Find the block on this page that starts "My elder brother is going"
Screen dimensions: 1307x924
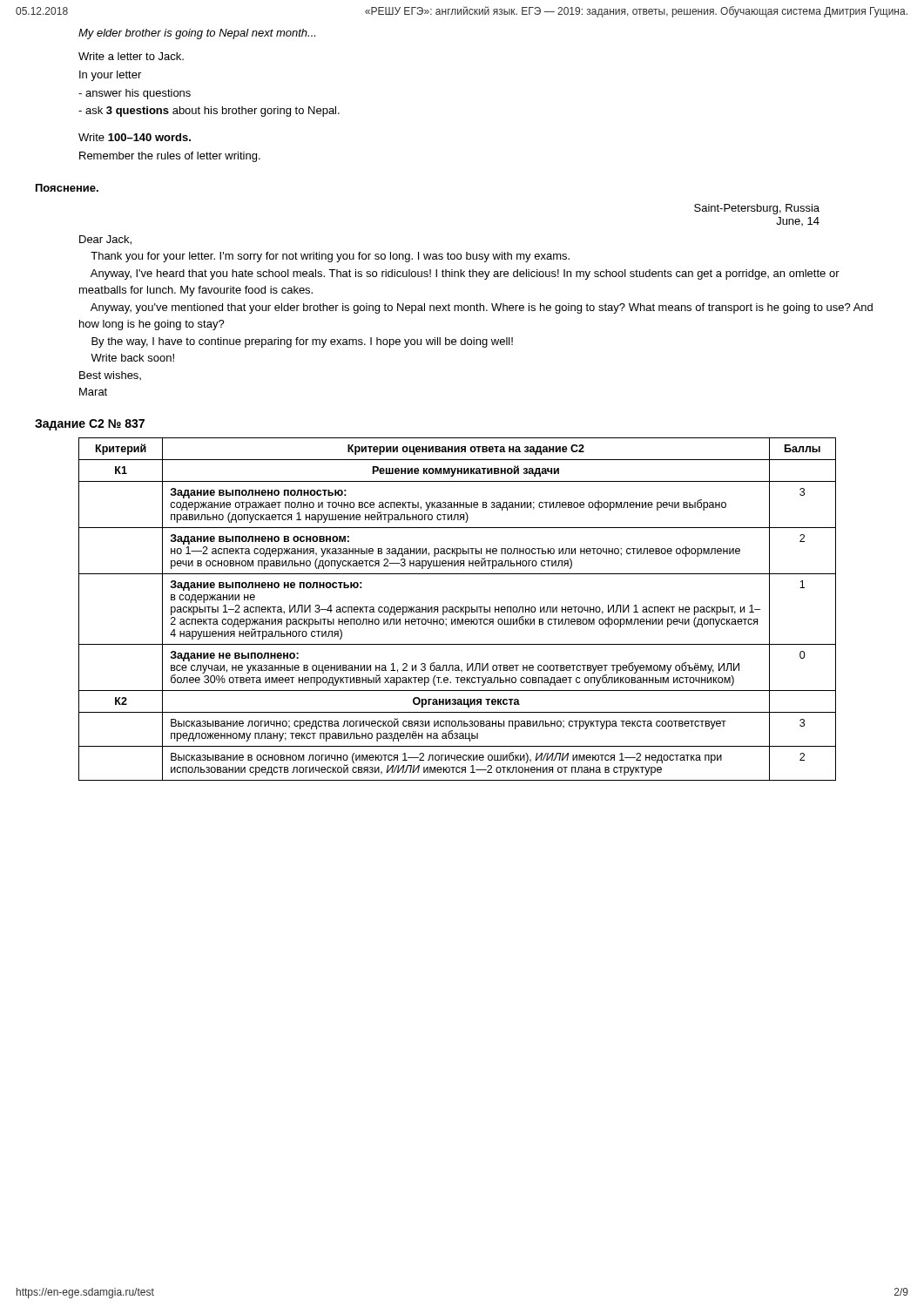pos(198,33)
